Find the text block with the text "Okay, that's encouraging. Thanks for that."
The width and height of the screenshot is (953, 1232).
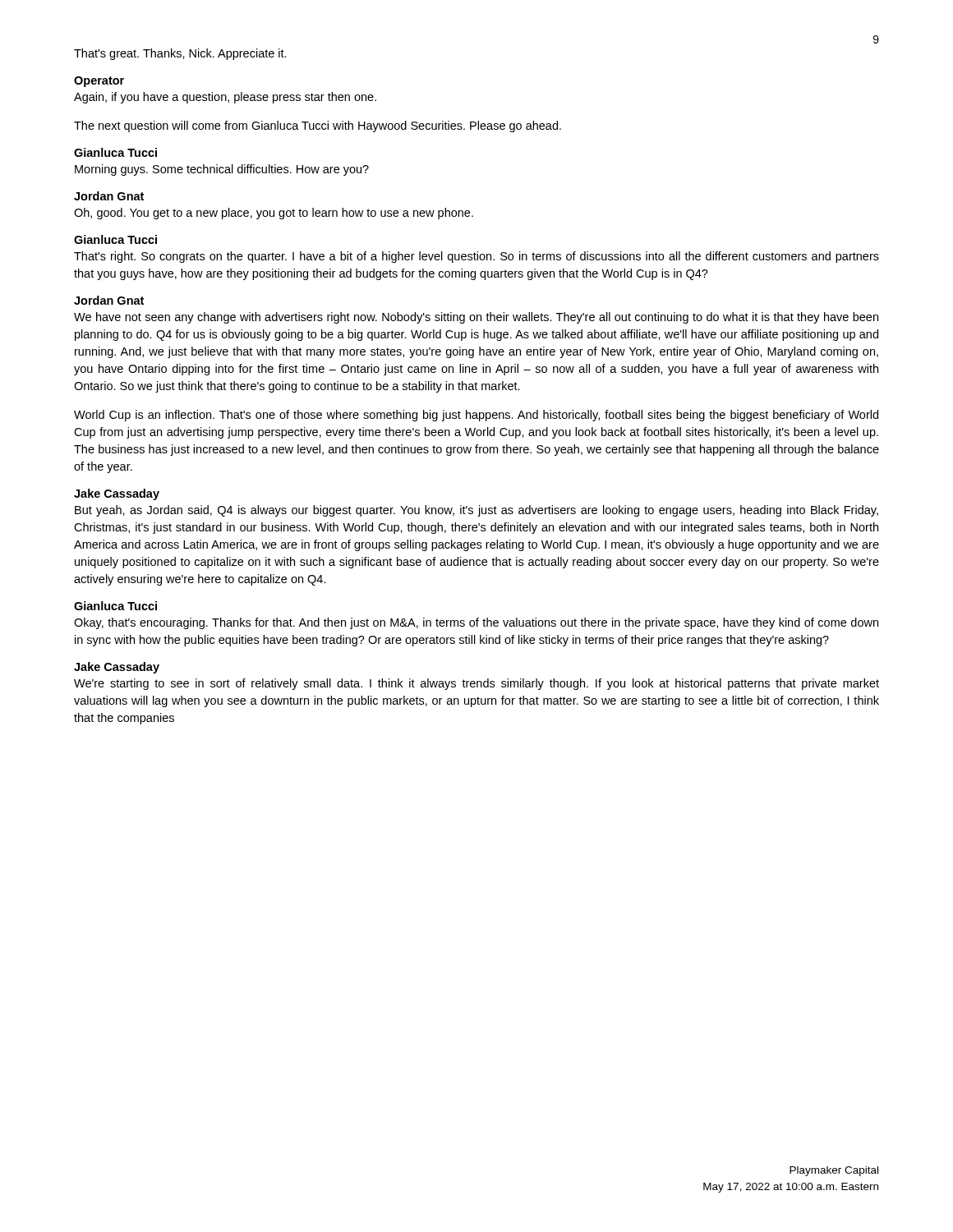click(476, 632)
